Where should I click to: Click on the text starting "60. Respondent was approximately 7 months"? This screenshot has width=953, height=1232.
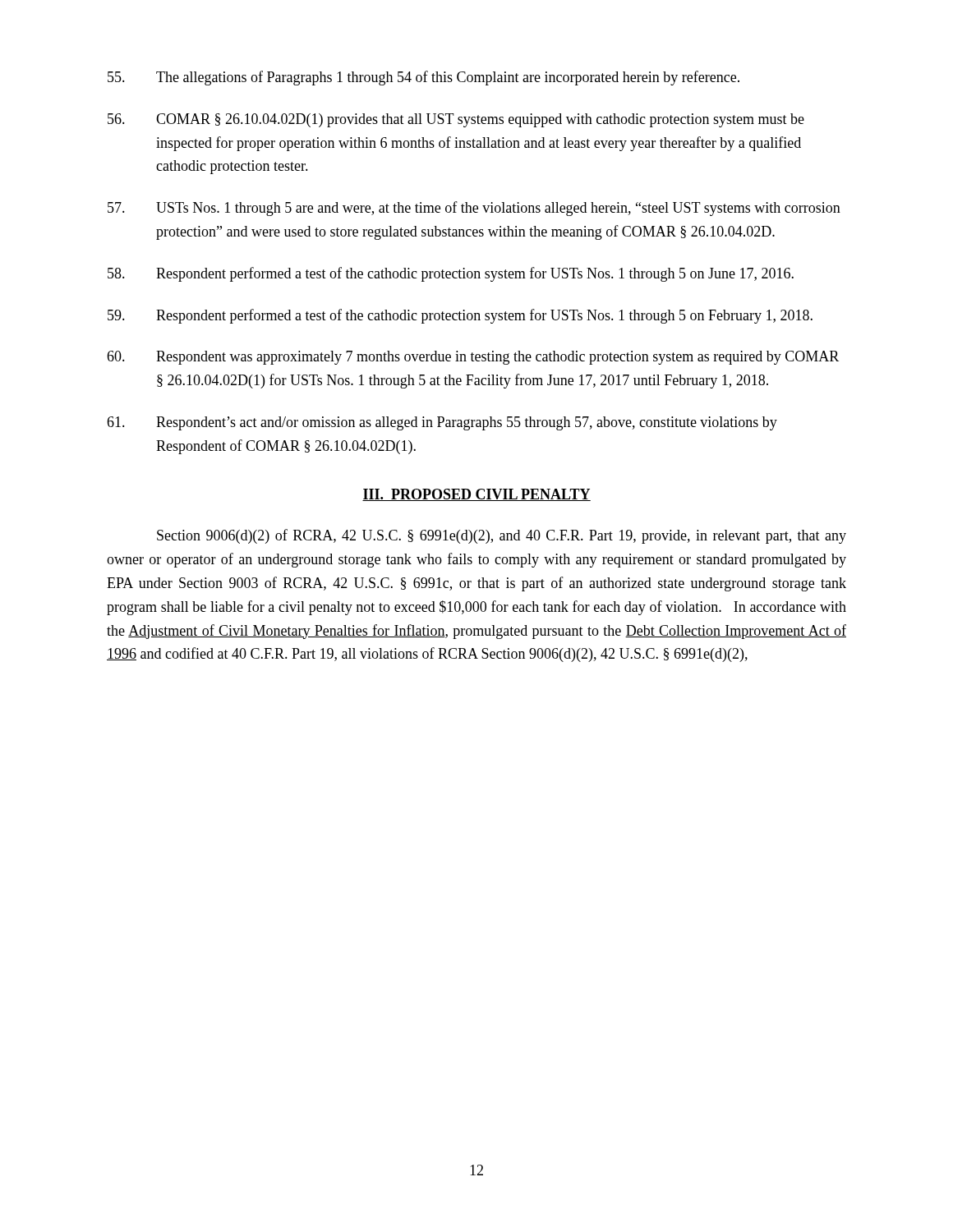click(476, 369)
